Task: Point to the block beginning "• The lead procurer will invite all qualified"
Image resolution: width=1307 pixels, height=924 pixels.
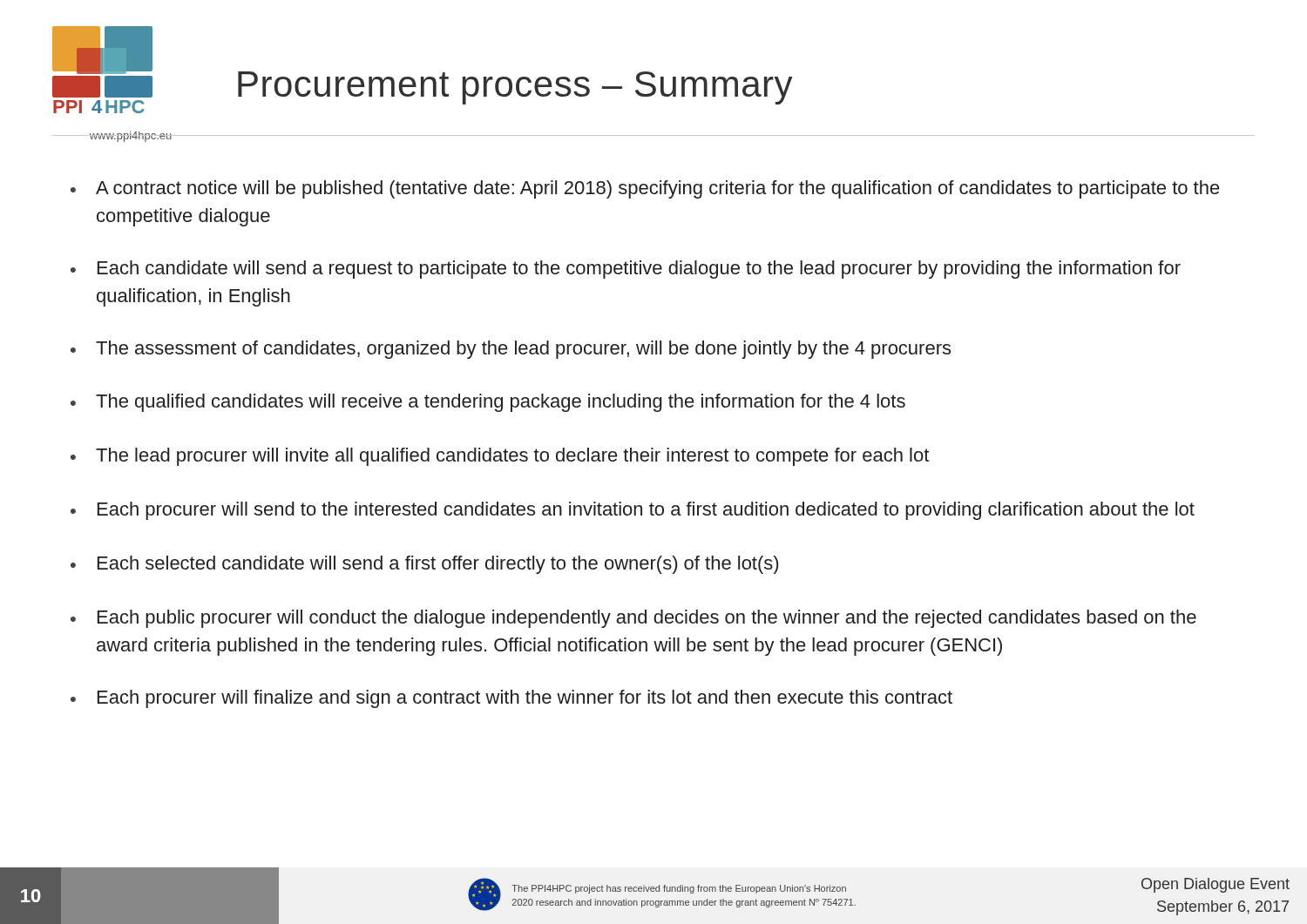Action: 654,457
